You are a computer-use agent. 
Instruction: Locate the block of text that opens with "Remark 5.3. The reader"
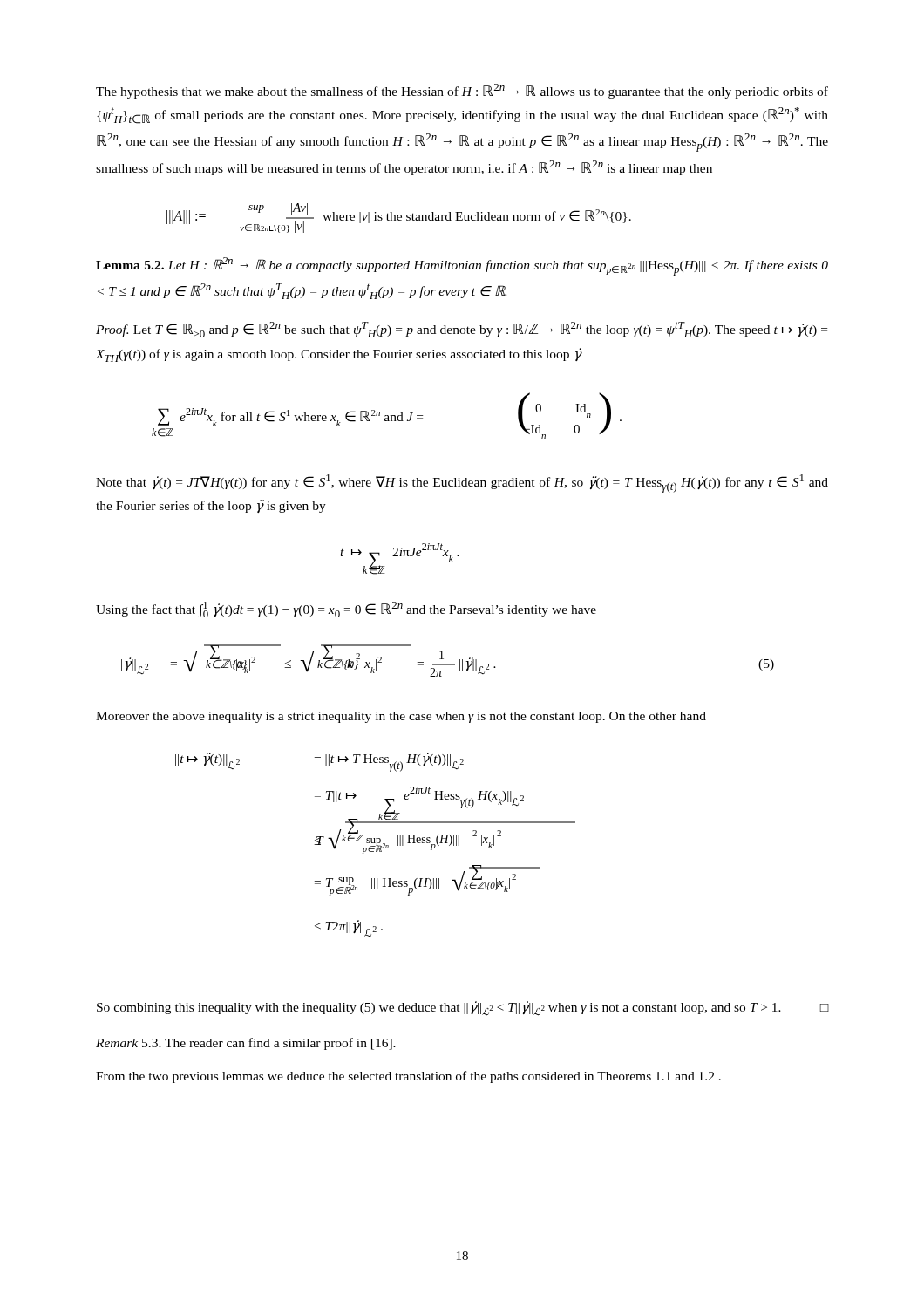(x=246, y=1044)
